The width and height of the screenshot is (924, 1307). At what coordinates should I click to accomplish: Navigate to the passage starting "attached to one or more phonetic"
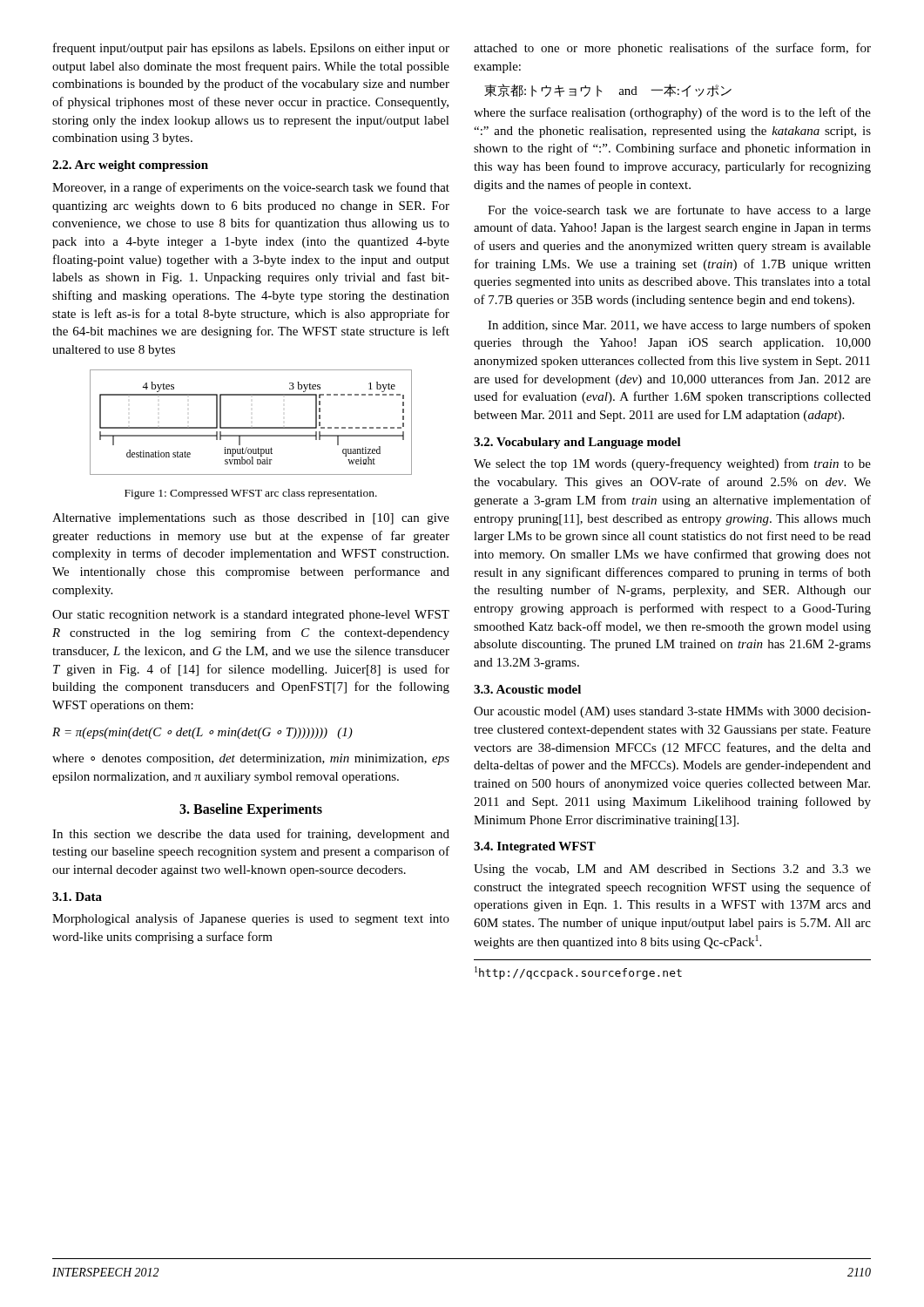coord(672,117)
